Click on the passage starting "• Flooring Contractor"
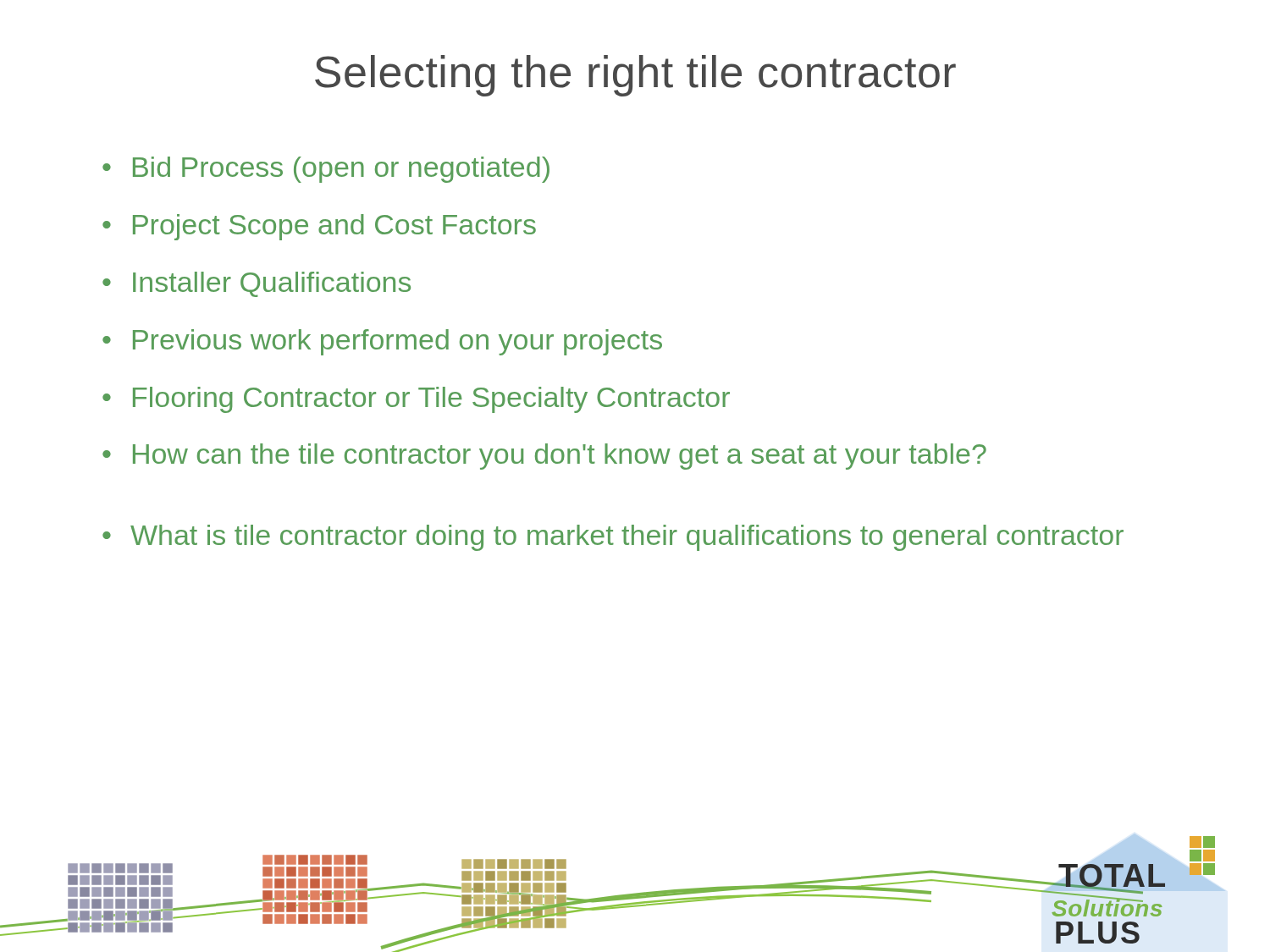1270x952 pixels. (416, 397)
